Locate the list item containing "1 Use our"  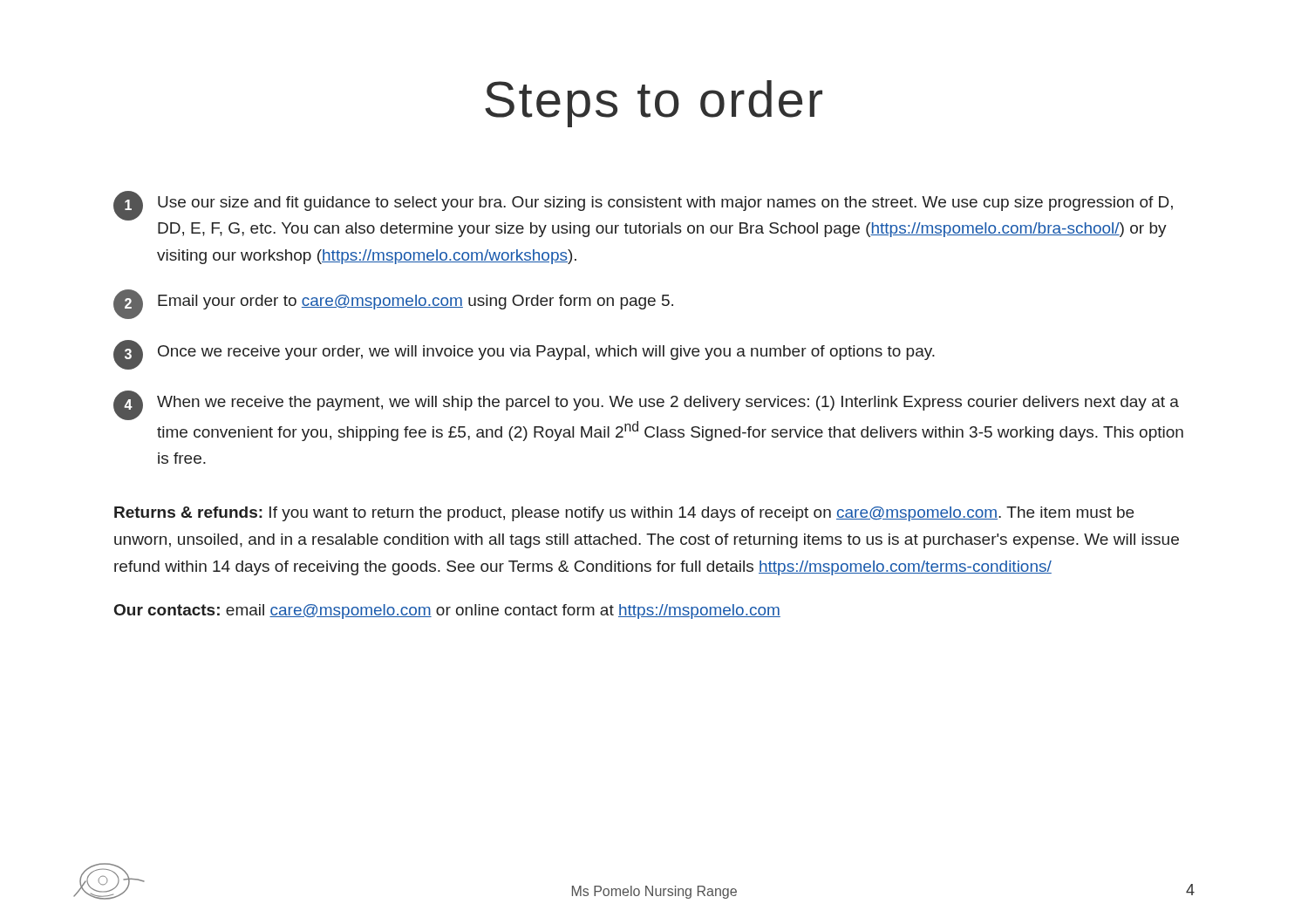pyautogui.click(x=654, y=229)
